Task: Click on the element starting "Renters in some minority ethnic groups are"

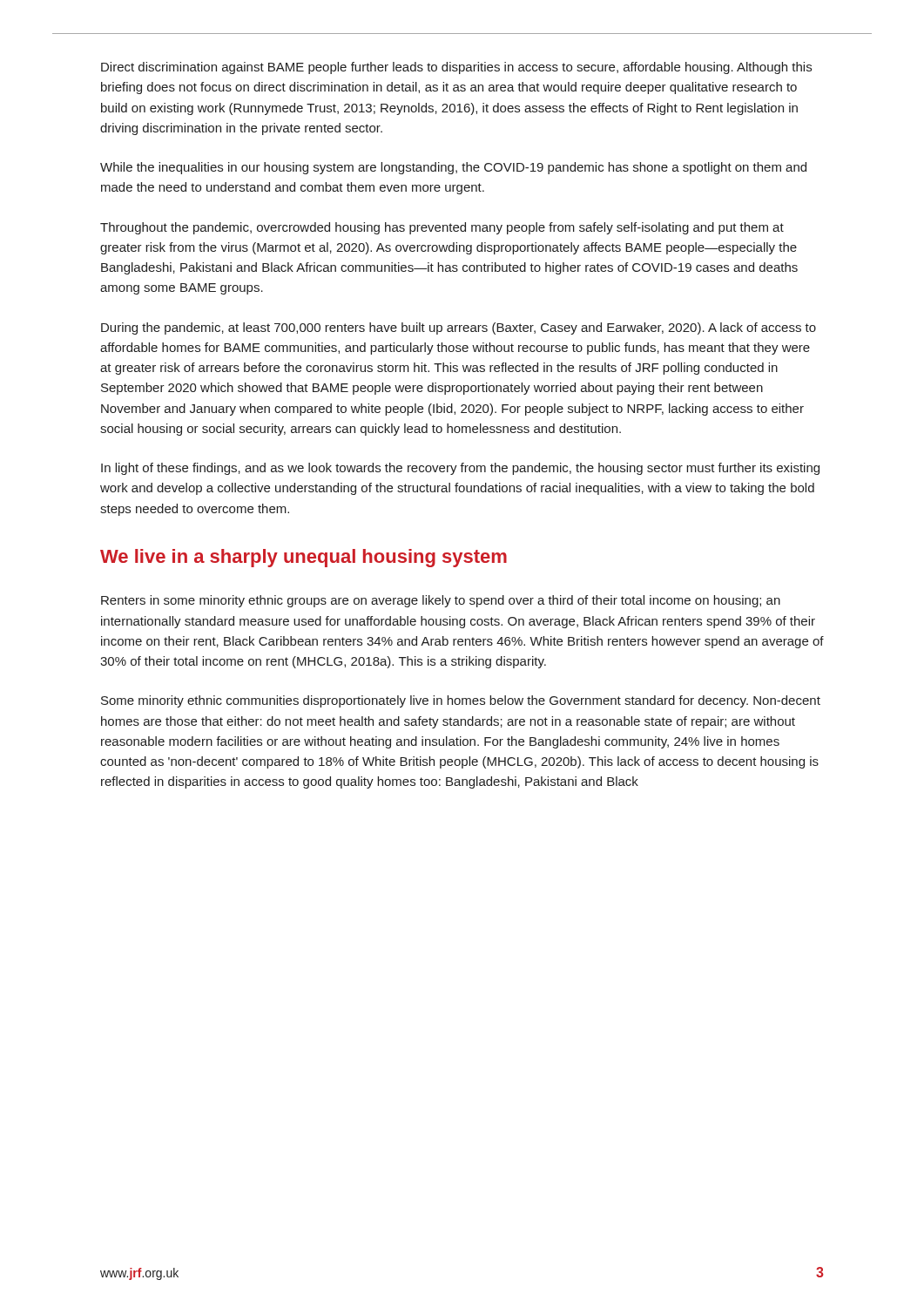Action: click(462, 631)
